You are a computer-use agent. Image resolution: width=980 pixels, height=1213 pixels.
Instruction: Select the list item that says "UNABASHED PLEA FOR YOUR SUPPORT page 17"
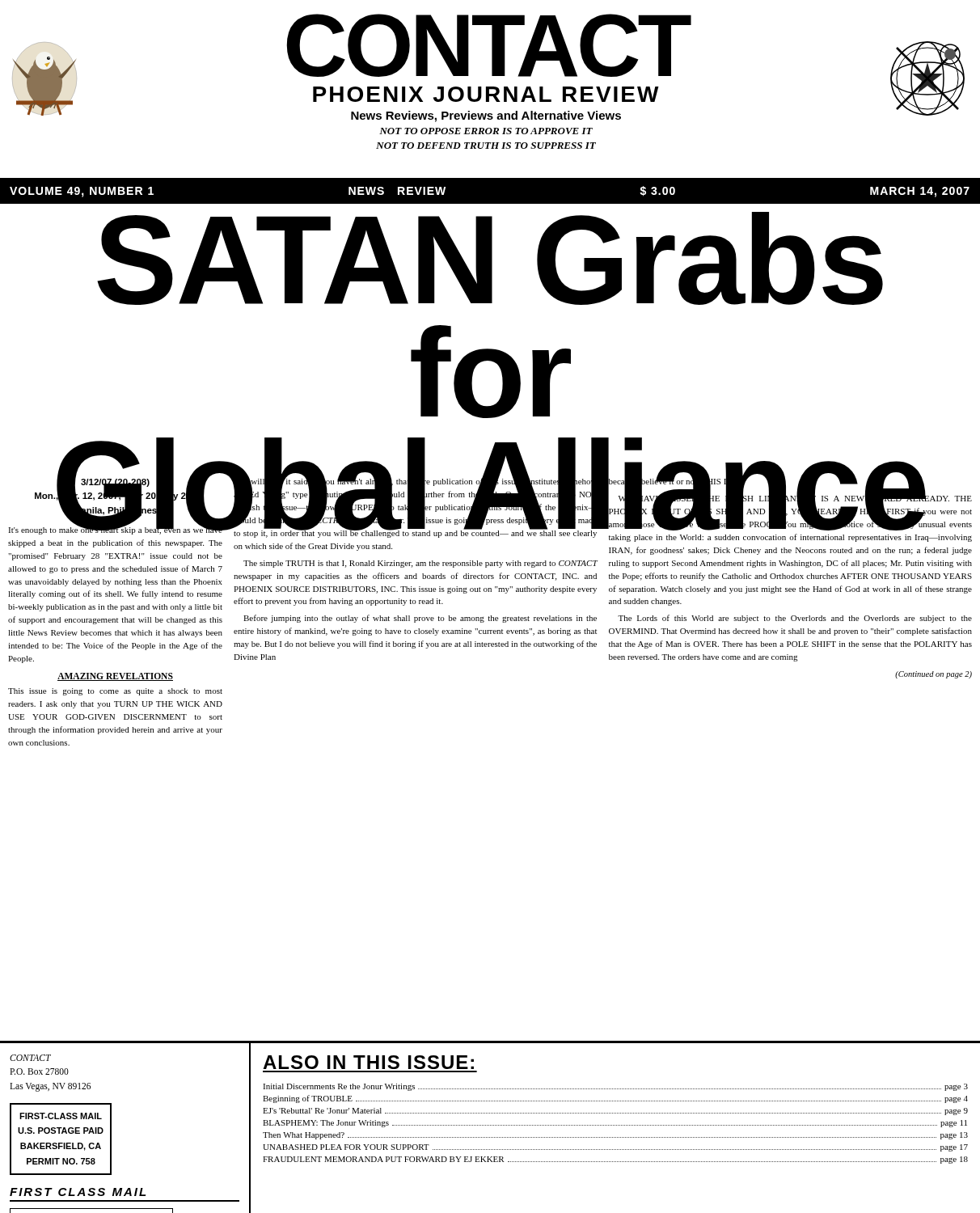click(615, 1147)
